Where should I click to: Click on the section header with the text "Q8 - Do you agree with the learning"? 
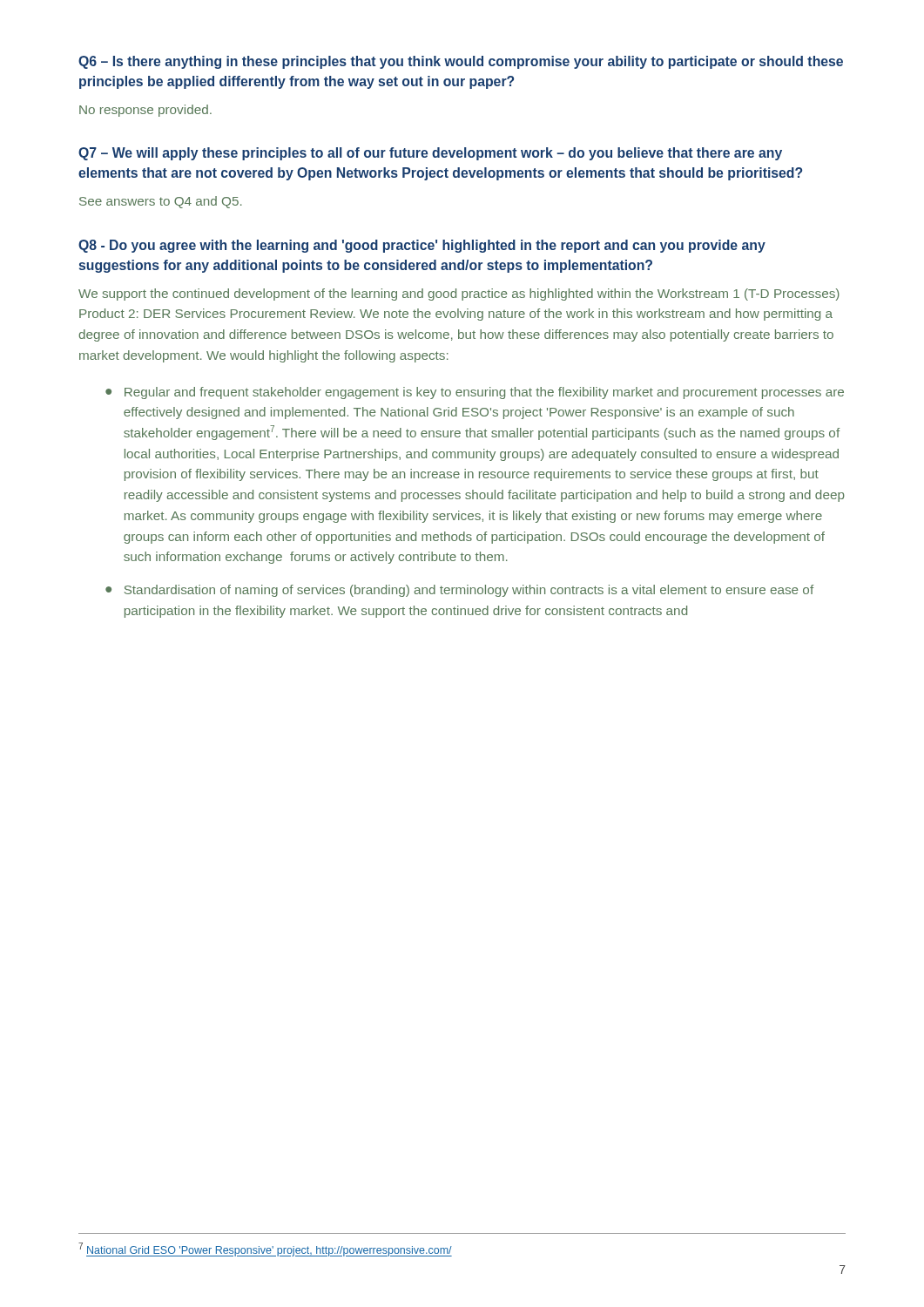[x=422, y=255]
